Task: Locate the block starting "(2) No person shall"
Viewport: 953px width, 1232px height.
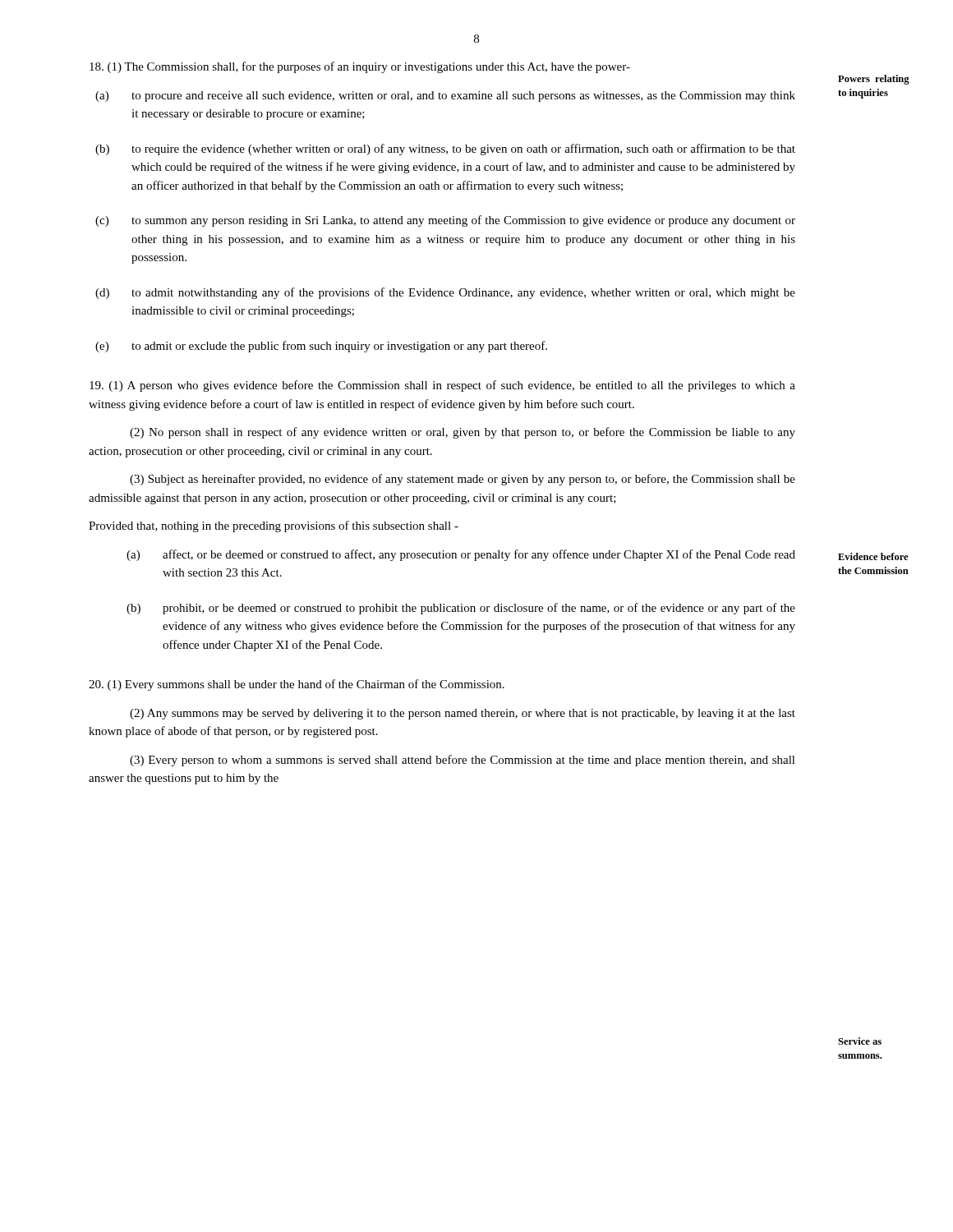Action: click(442, 441)
